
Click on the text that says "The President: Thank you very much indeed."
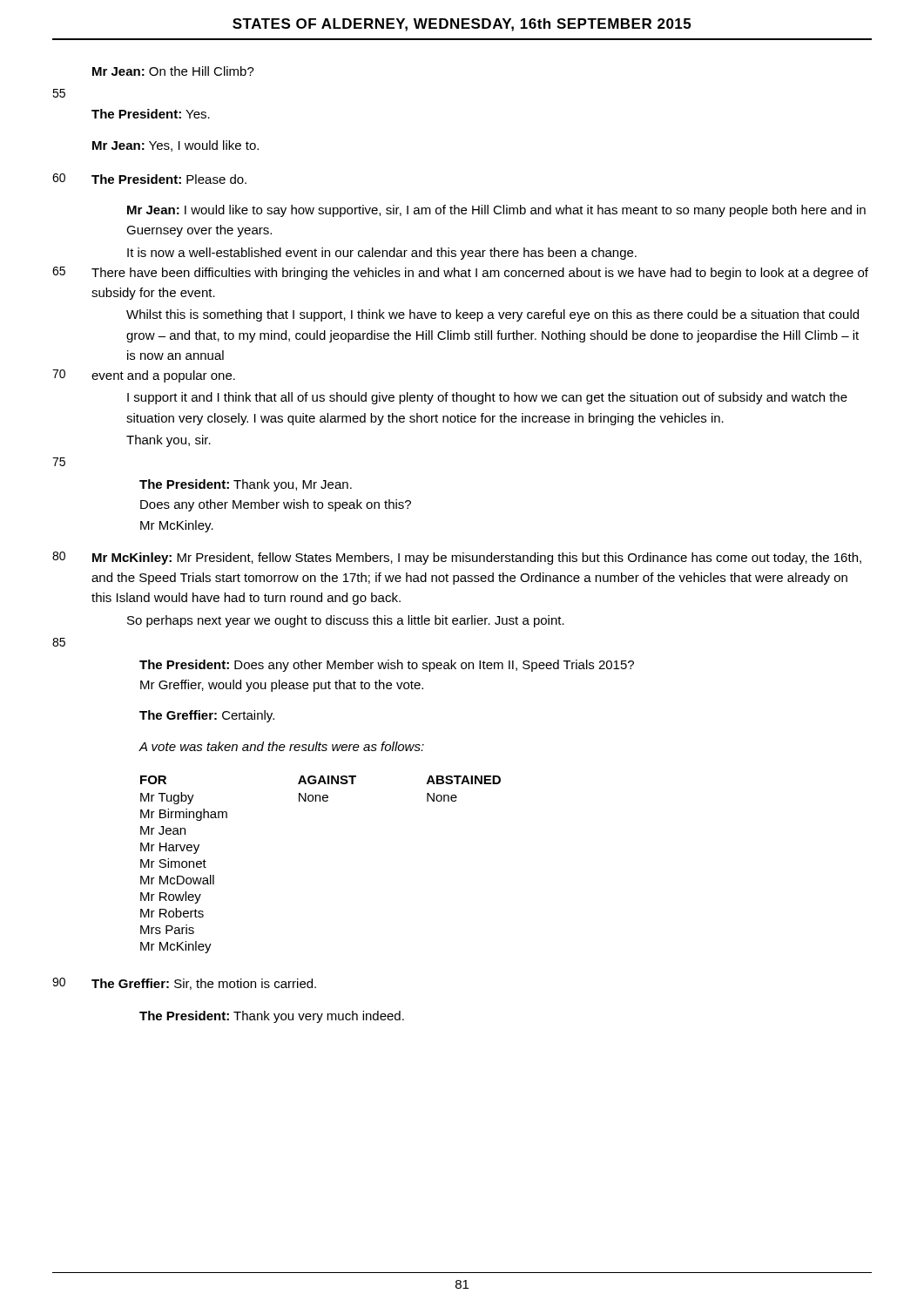[x=272, y=1016]
